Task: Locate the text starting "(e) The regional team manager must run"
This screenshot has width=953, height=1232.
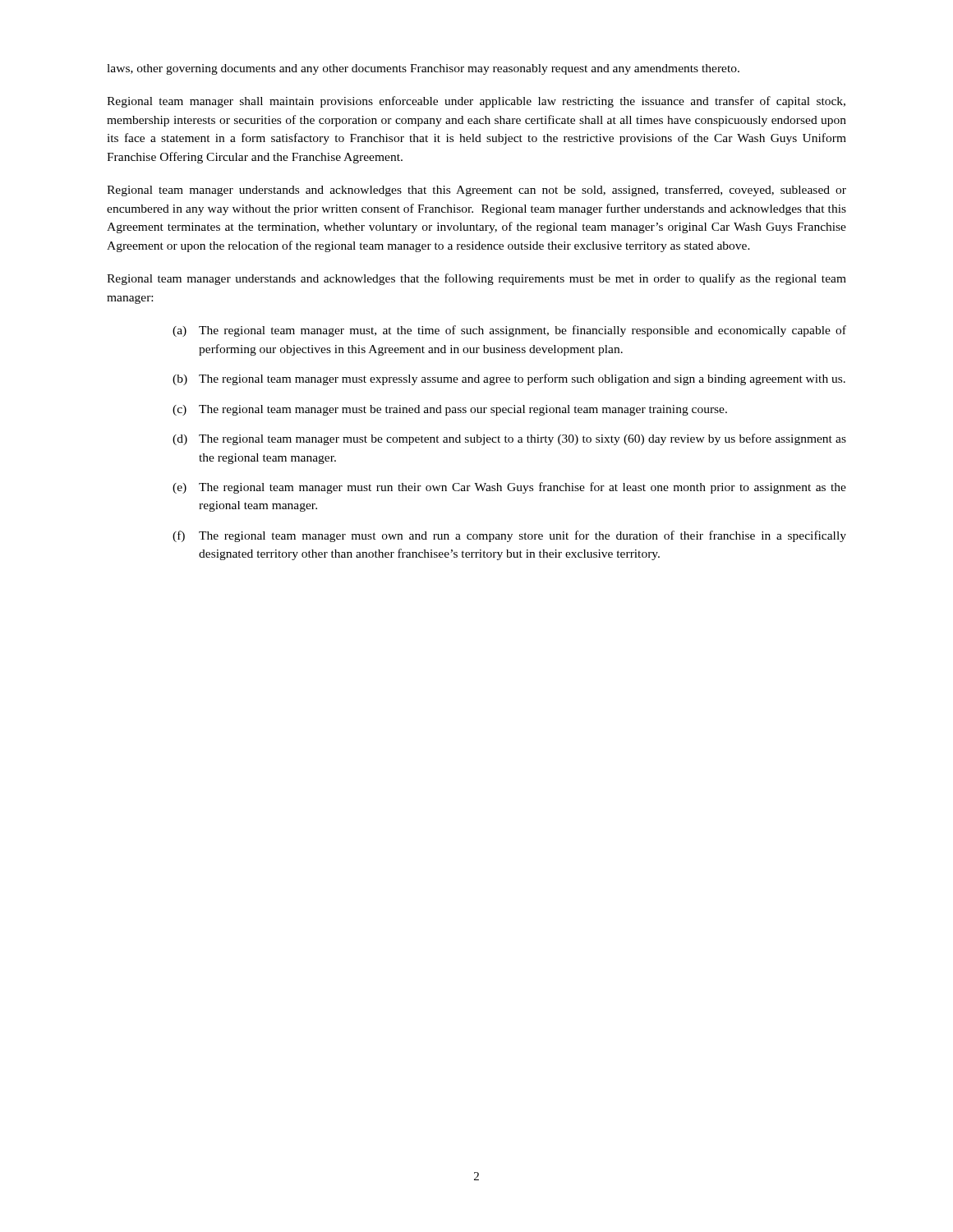Action: 509,496
